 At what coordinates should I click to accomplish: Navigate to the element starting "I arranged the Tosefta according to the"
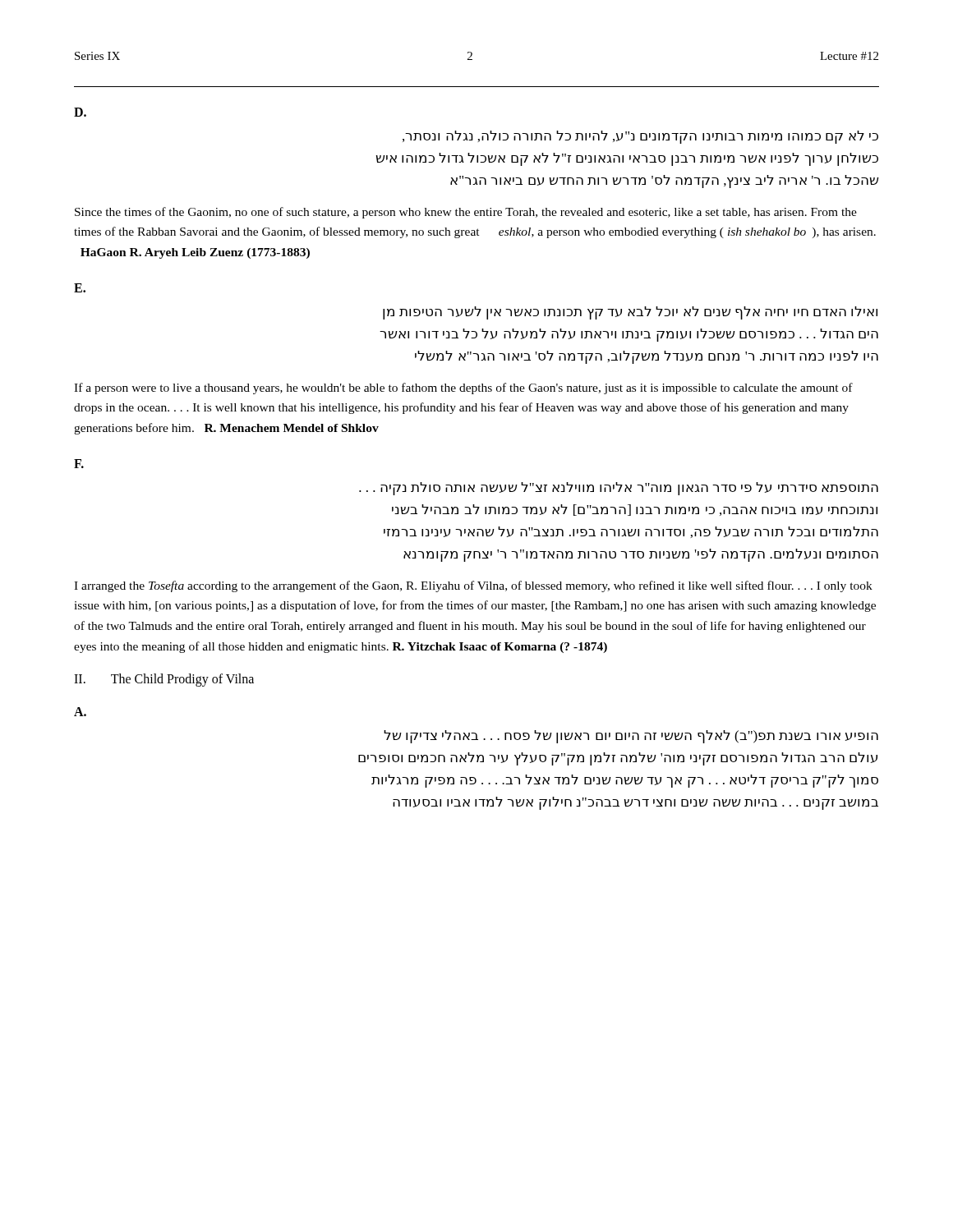pyautogui.click(x=475, y=615)
